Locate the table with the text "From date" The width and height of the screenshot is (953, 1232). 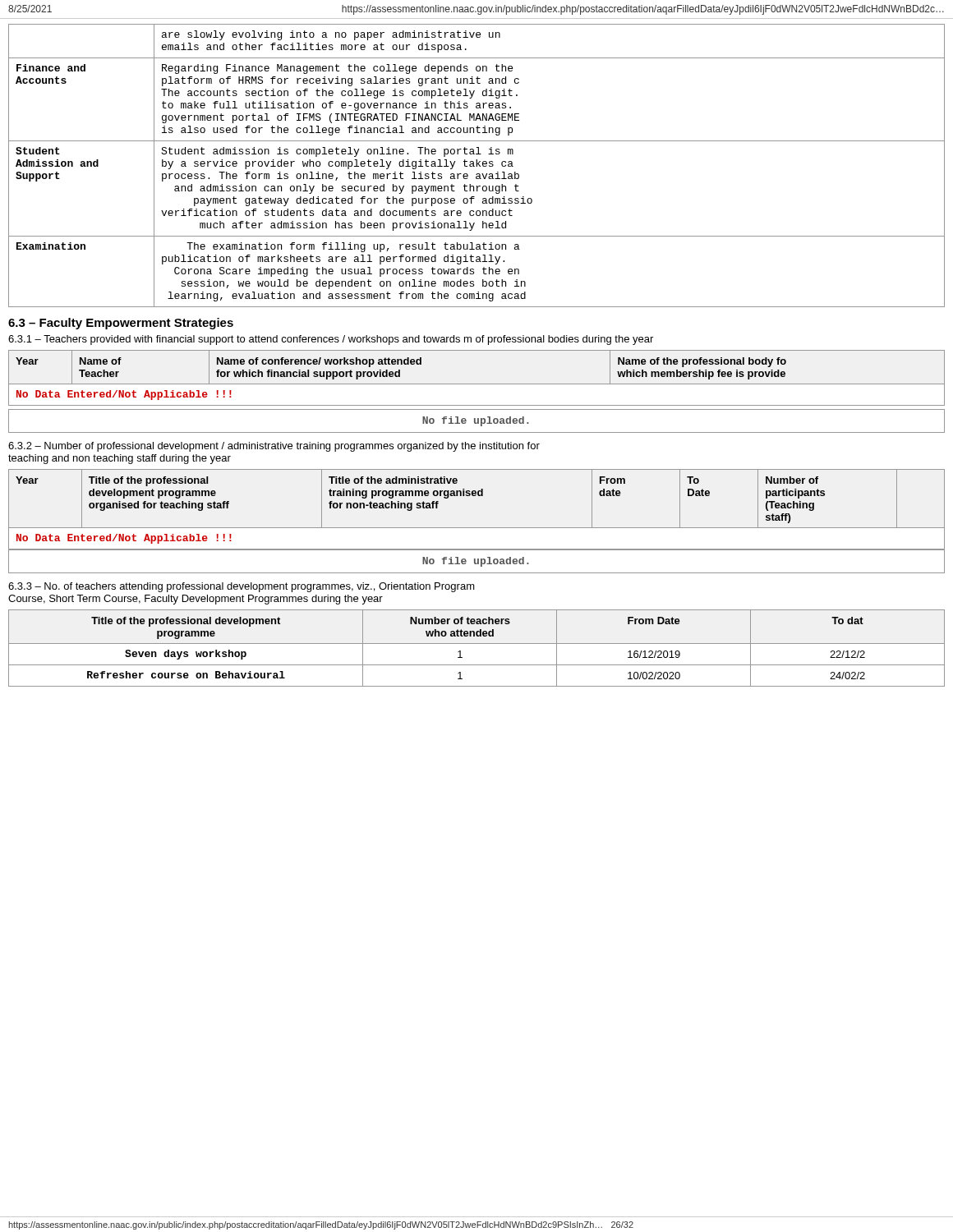click(x=476, y=509)
